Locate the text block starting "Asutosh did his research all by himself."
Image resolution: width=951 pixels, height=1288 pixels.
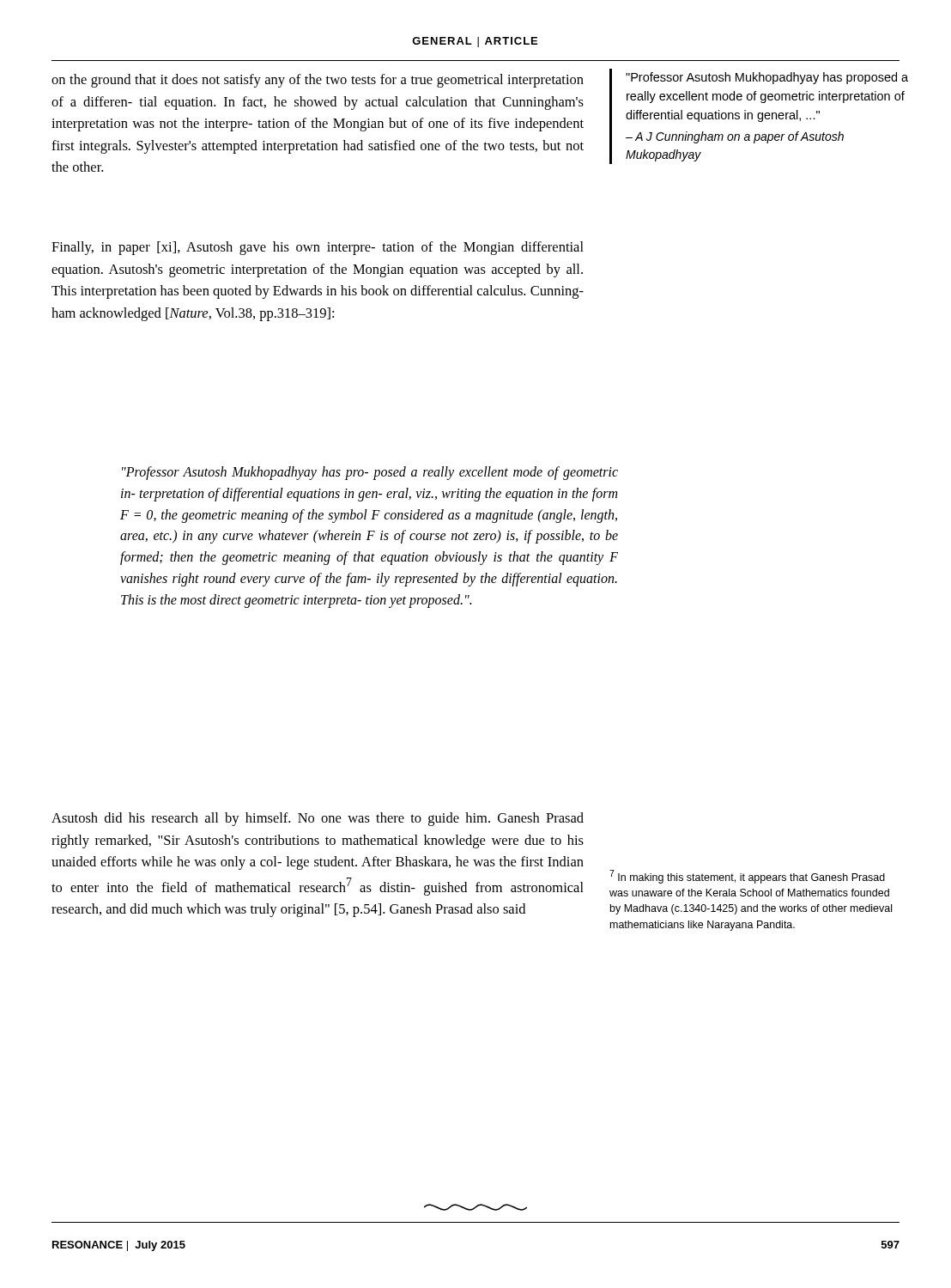(318, 863)
